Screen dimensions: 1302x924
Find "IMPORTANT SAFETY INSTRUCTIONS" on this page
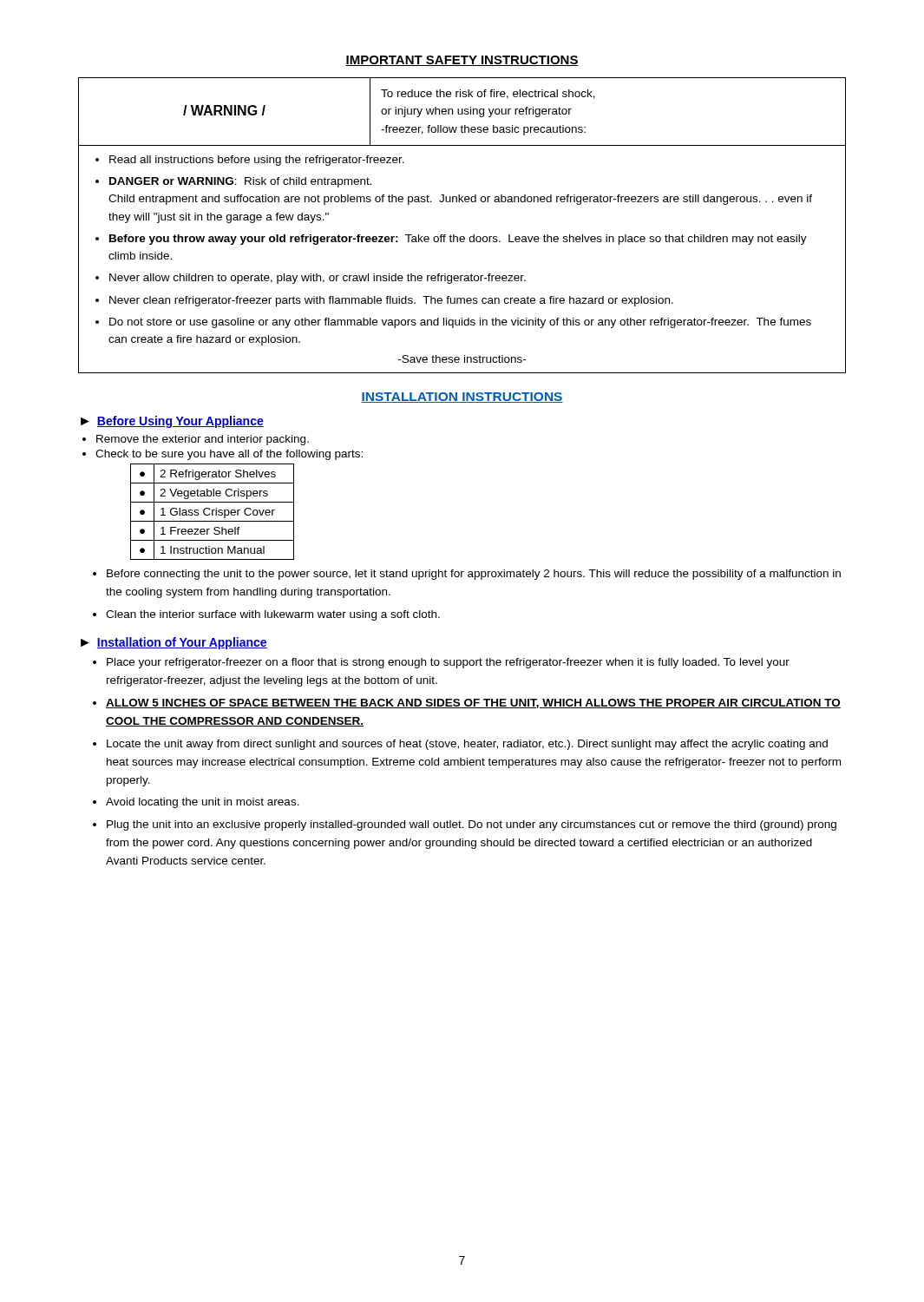[462, 59]
